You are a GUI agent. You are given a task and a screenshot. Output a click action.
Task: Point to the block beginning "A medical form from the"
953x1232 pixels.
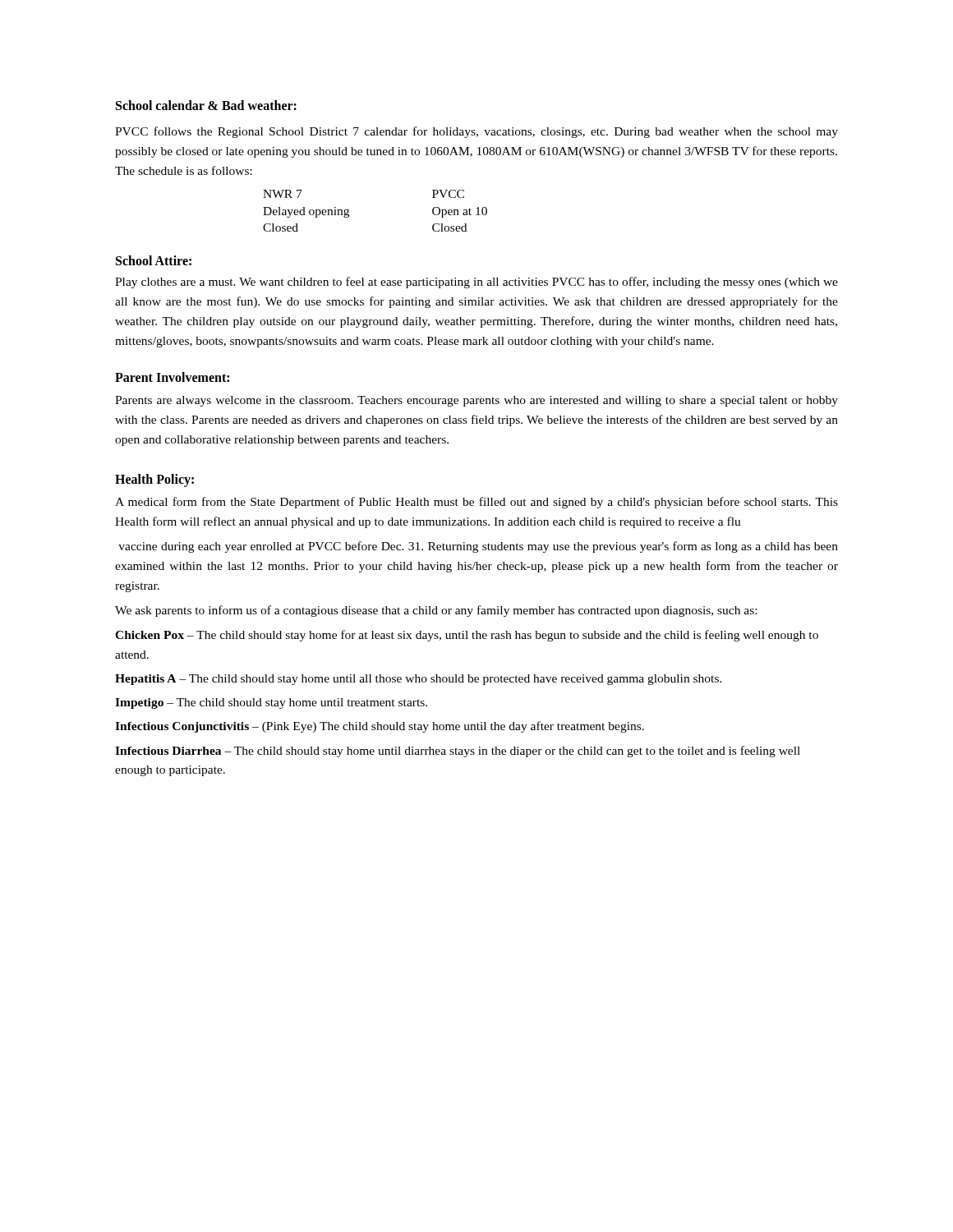476,511
